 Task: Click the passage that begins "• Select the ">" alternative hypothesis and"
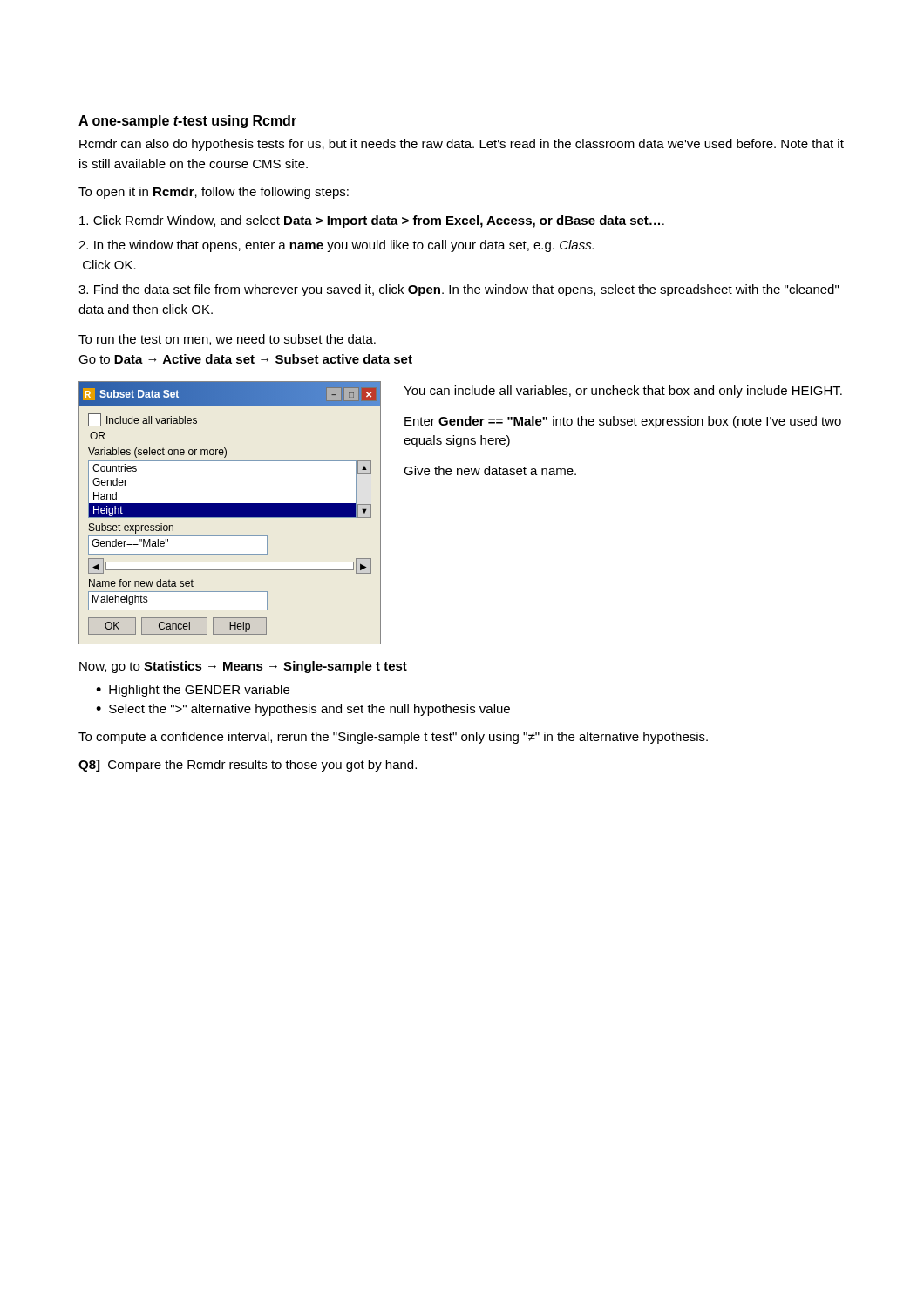[303, 709]
